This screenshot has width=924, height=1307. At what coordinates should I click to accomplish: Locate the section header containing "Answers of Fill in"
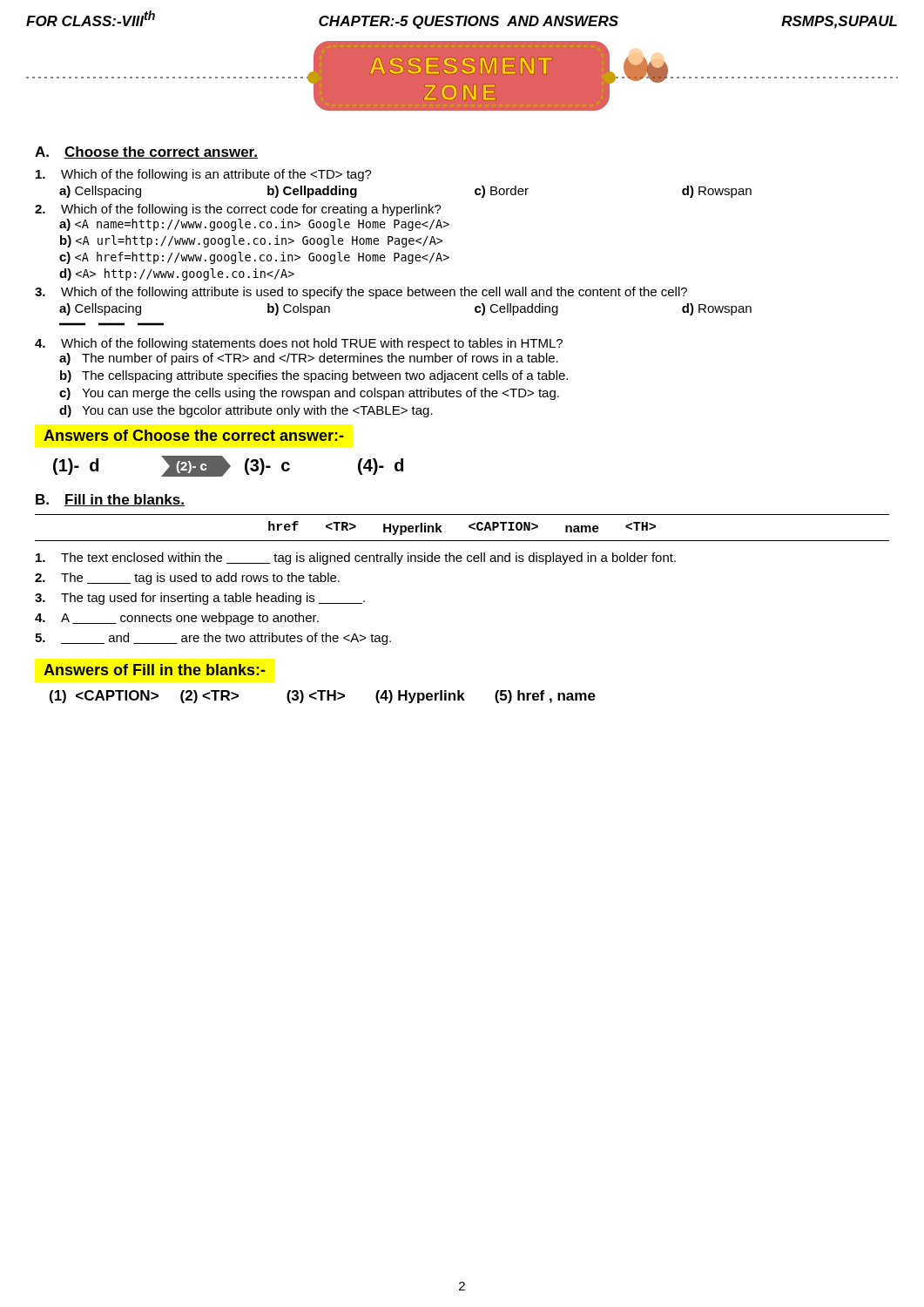155,670
